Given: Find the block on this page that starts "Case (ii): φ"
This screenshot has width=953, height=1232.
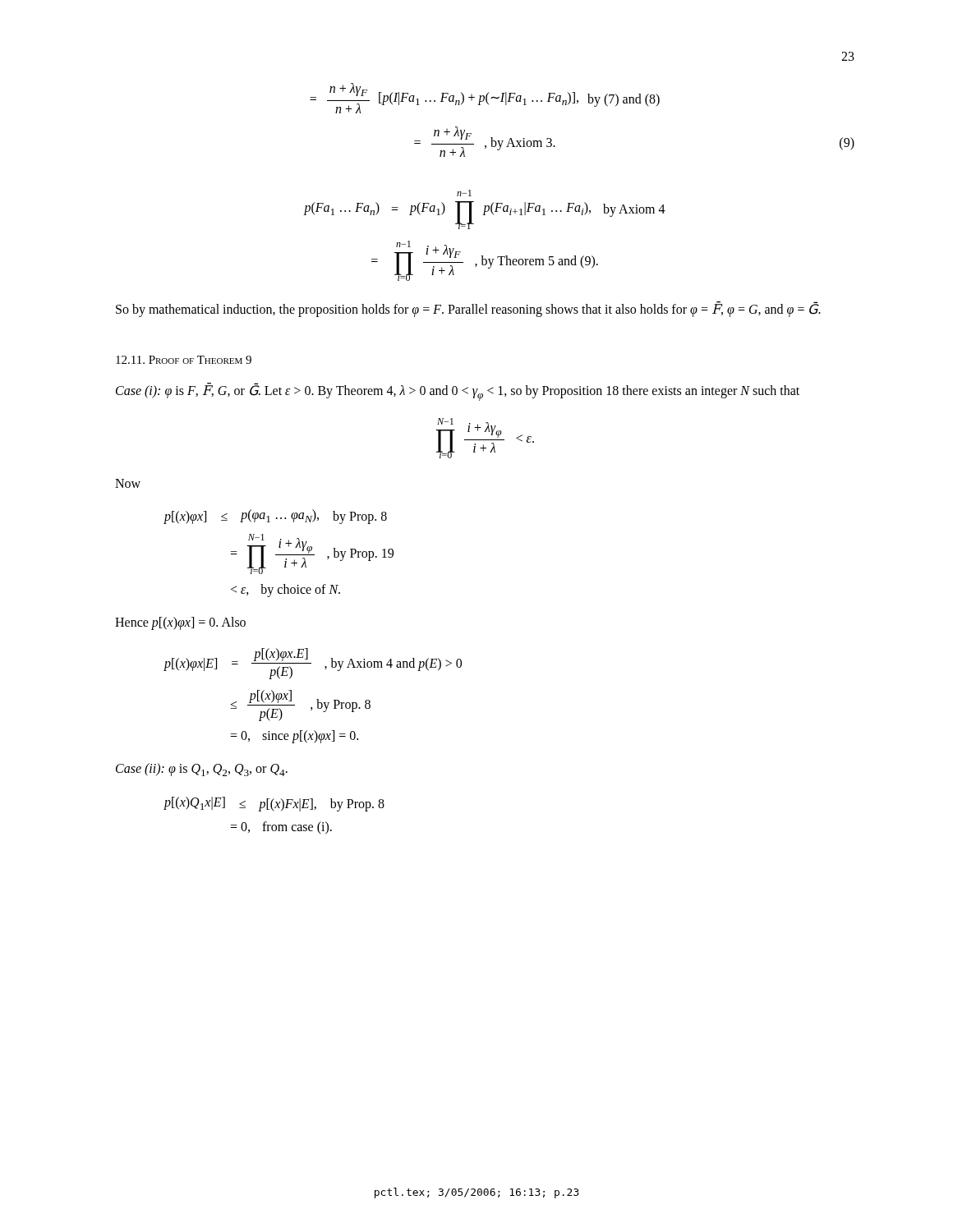Looking at the screenshot, I should tap(202, 770).
